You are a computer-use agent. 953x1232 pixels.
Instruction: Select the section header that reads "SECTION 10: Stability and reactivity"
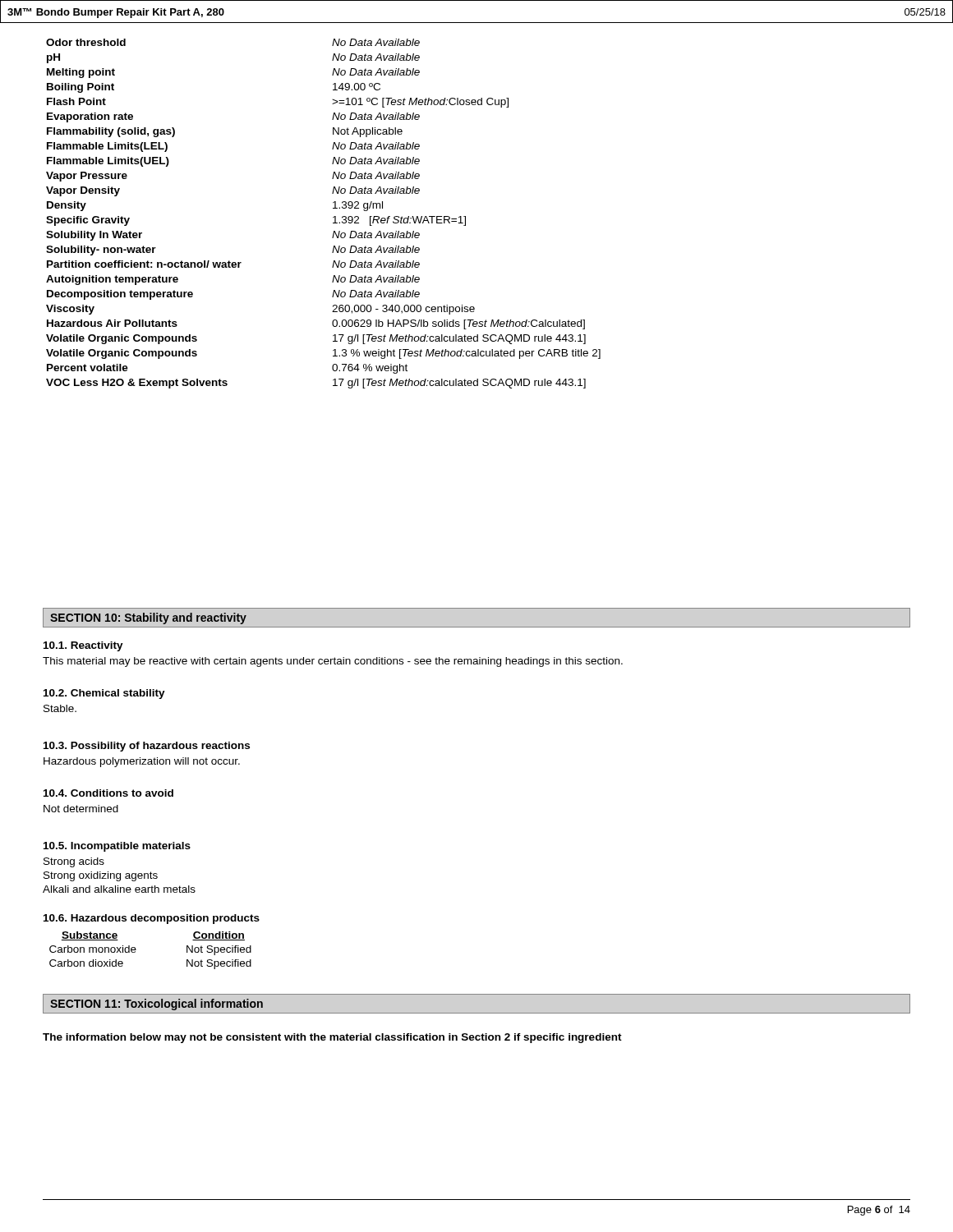click(148, 618)
